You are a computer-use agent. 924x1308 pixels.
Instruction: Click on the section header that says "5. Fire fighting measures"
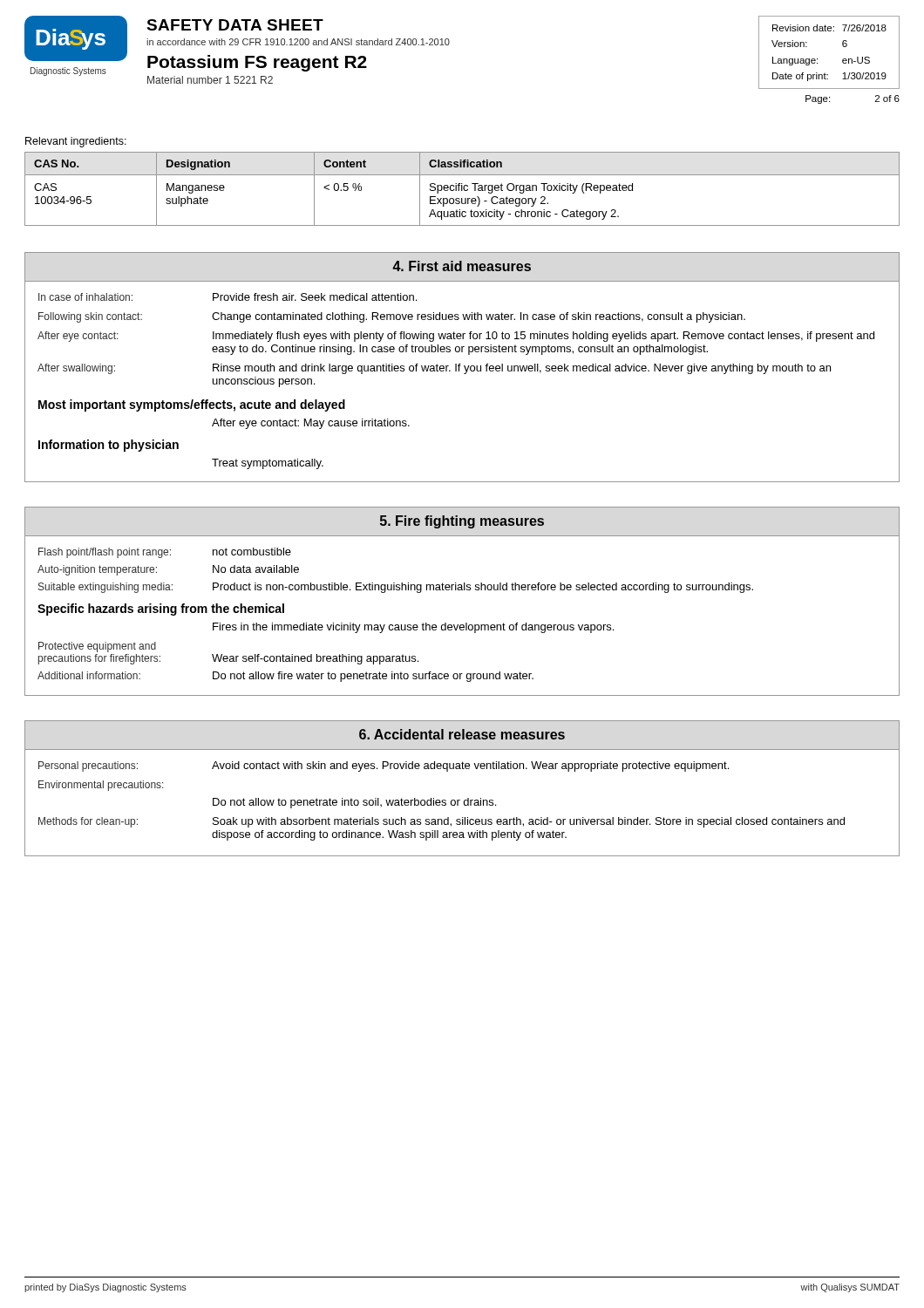462,521
